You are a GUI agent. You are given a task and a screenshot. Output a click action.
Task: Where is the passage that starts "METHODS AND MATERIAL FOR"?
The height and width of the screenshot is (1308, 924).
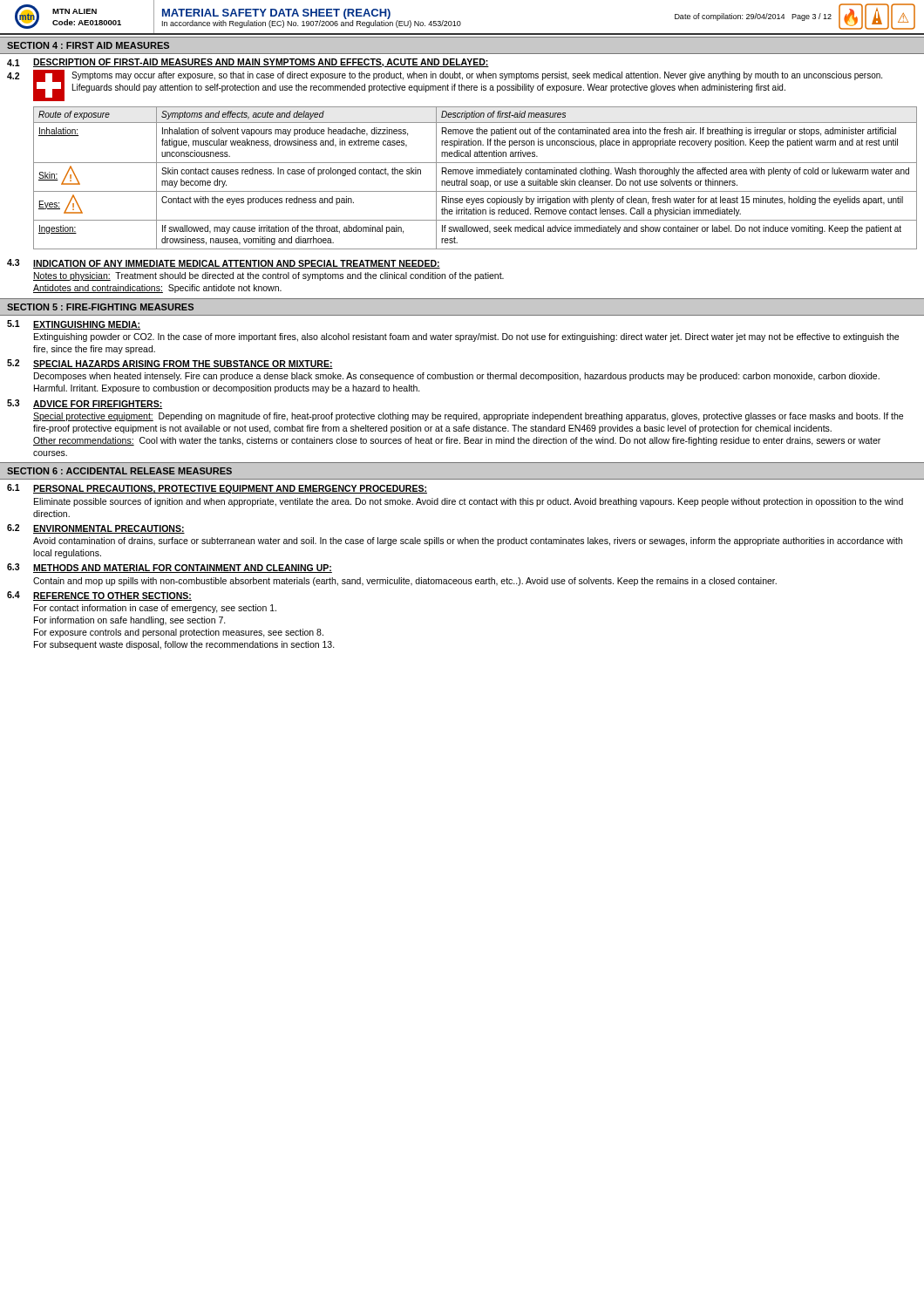point(405,574)
